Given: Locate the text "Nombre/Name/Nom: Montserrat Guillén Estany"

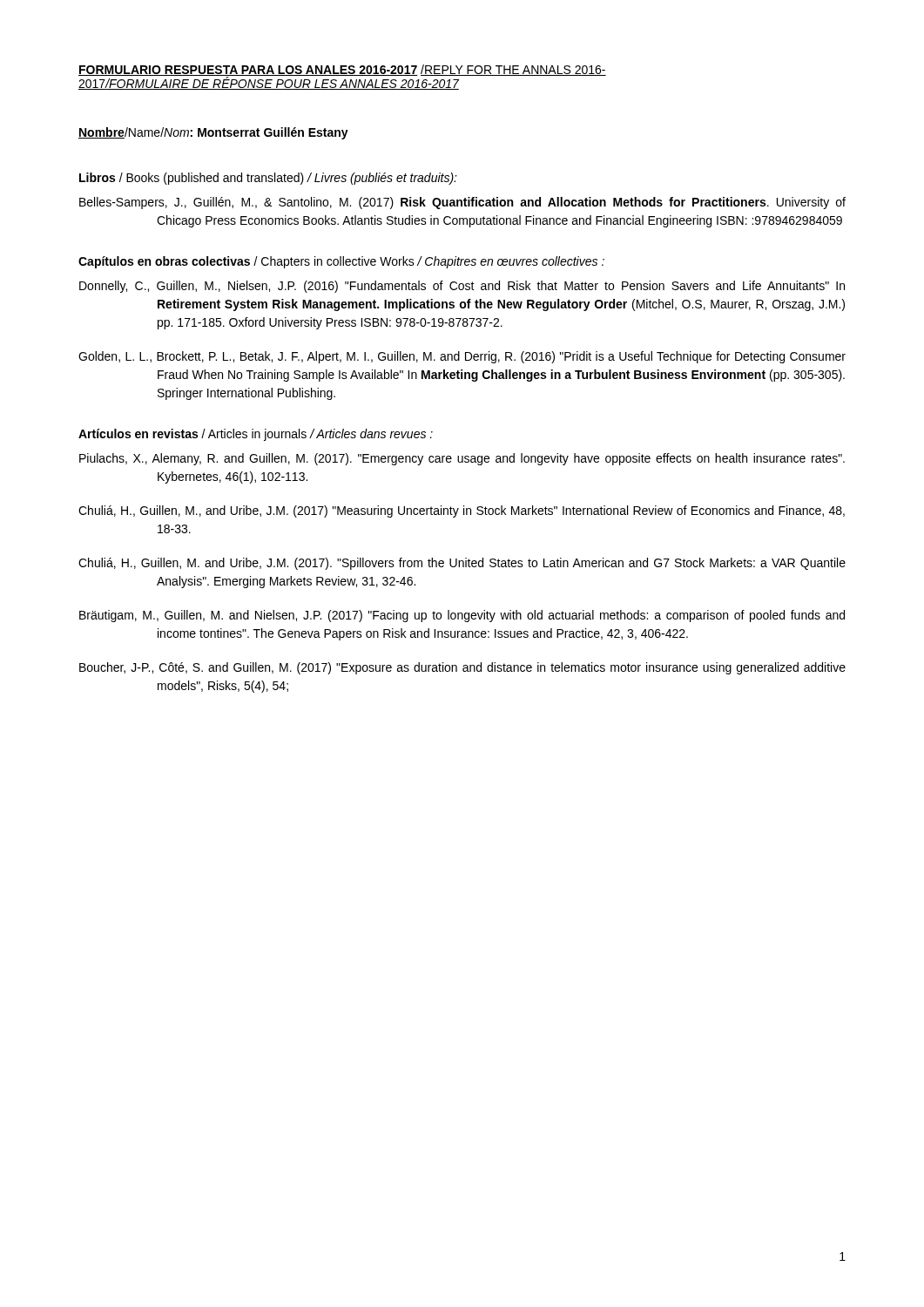Looking at the screenshot, I should pyautogui.click(x=213, y=132).
